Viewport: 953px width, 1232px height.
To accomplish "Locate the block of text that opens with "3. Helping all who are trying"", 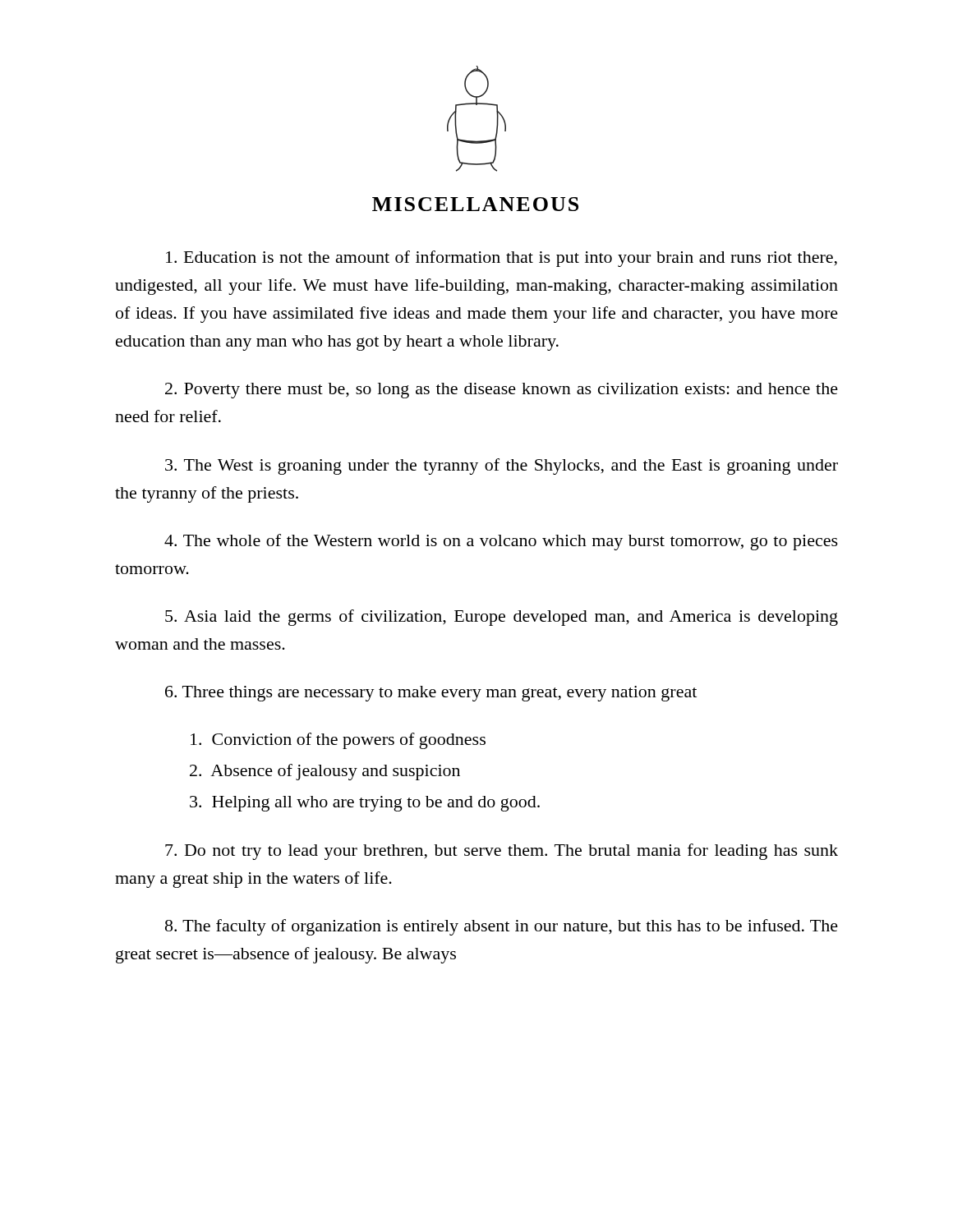I will point(365,802).
